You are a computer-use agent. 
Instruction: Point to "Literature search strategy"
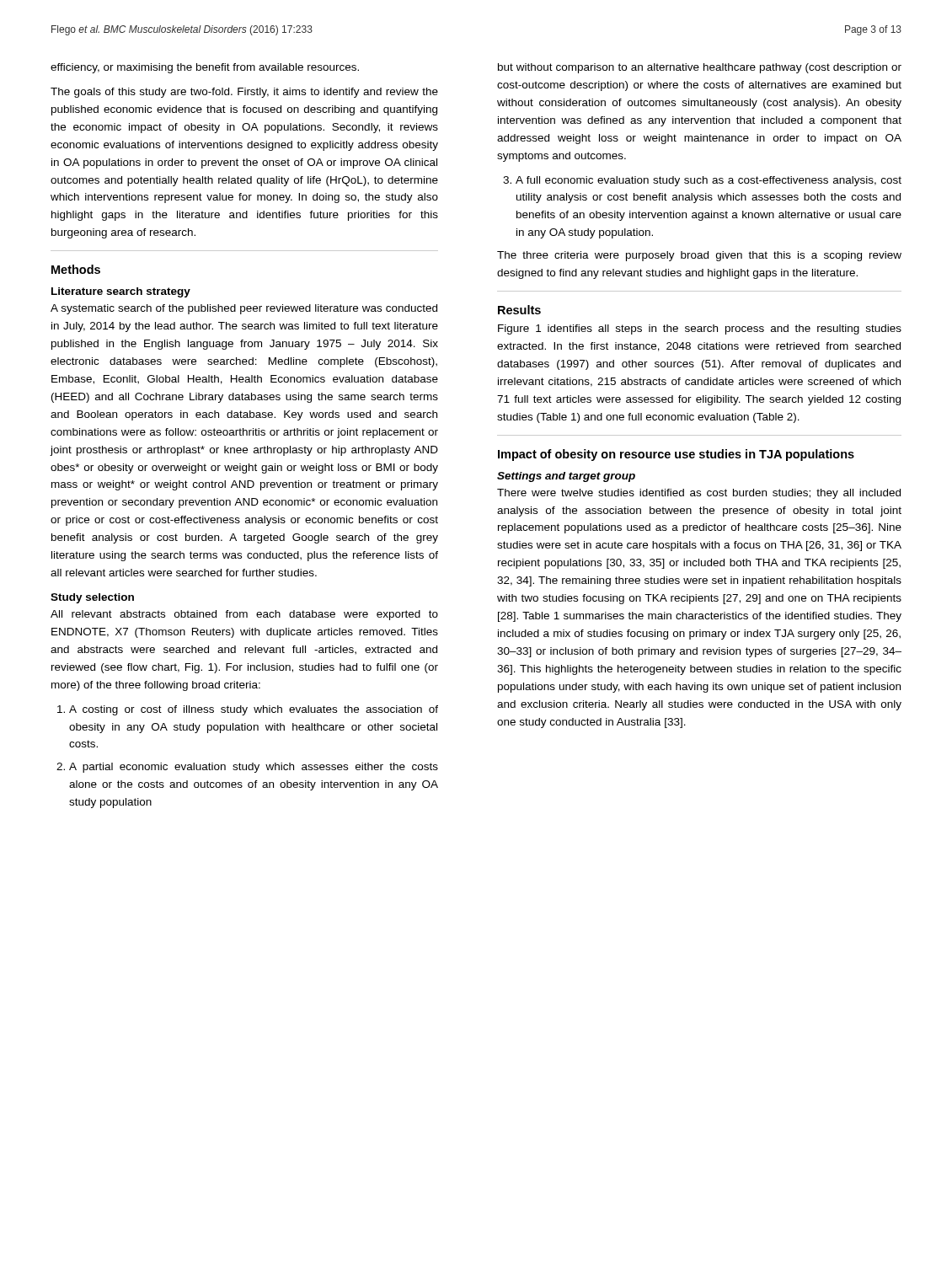pyautogui.click(x=120, y=291)
